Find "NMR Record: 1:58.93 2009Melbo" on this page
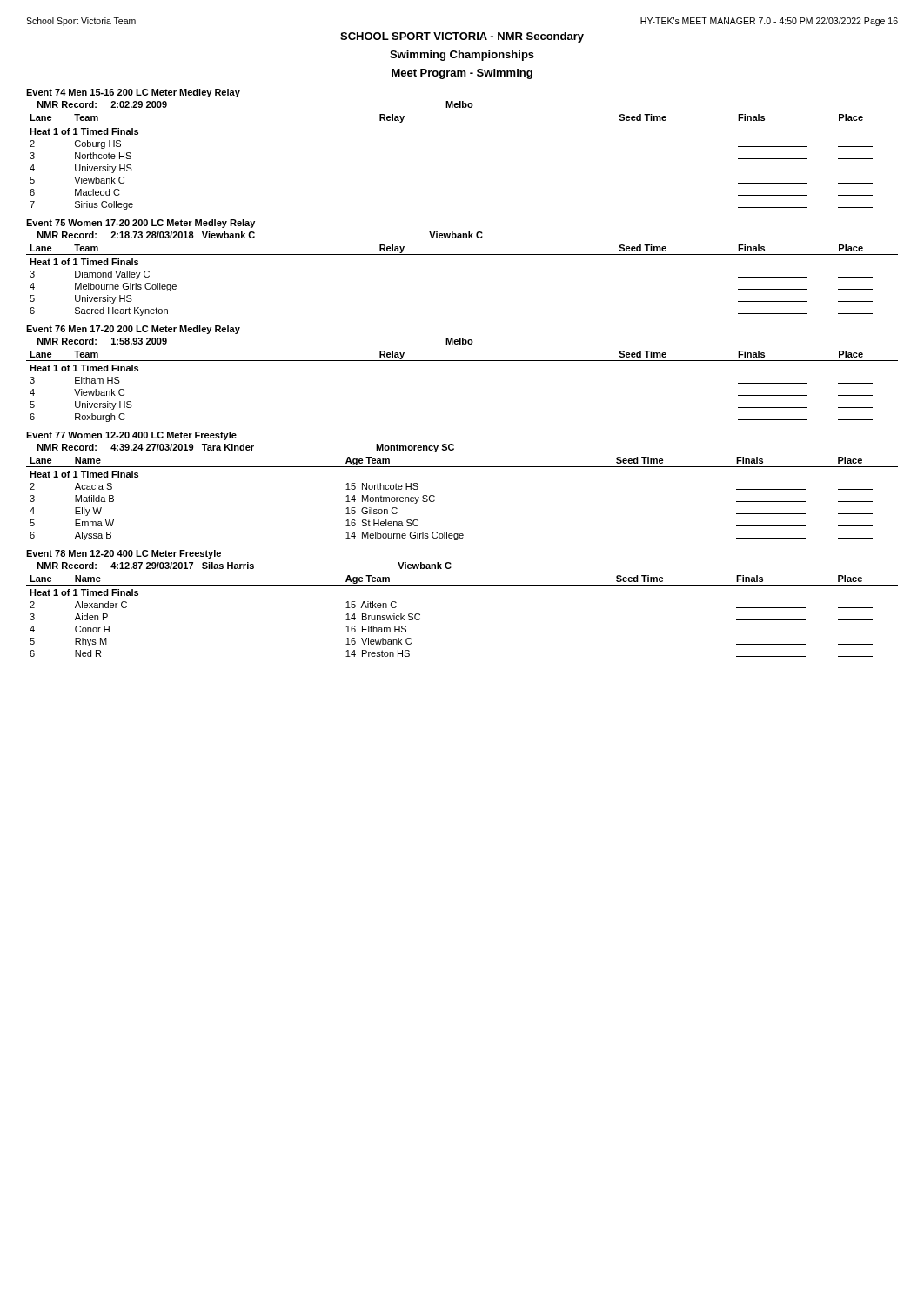The height and width of the screenshot is (1305, 924). [x=67, y=341]
